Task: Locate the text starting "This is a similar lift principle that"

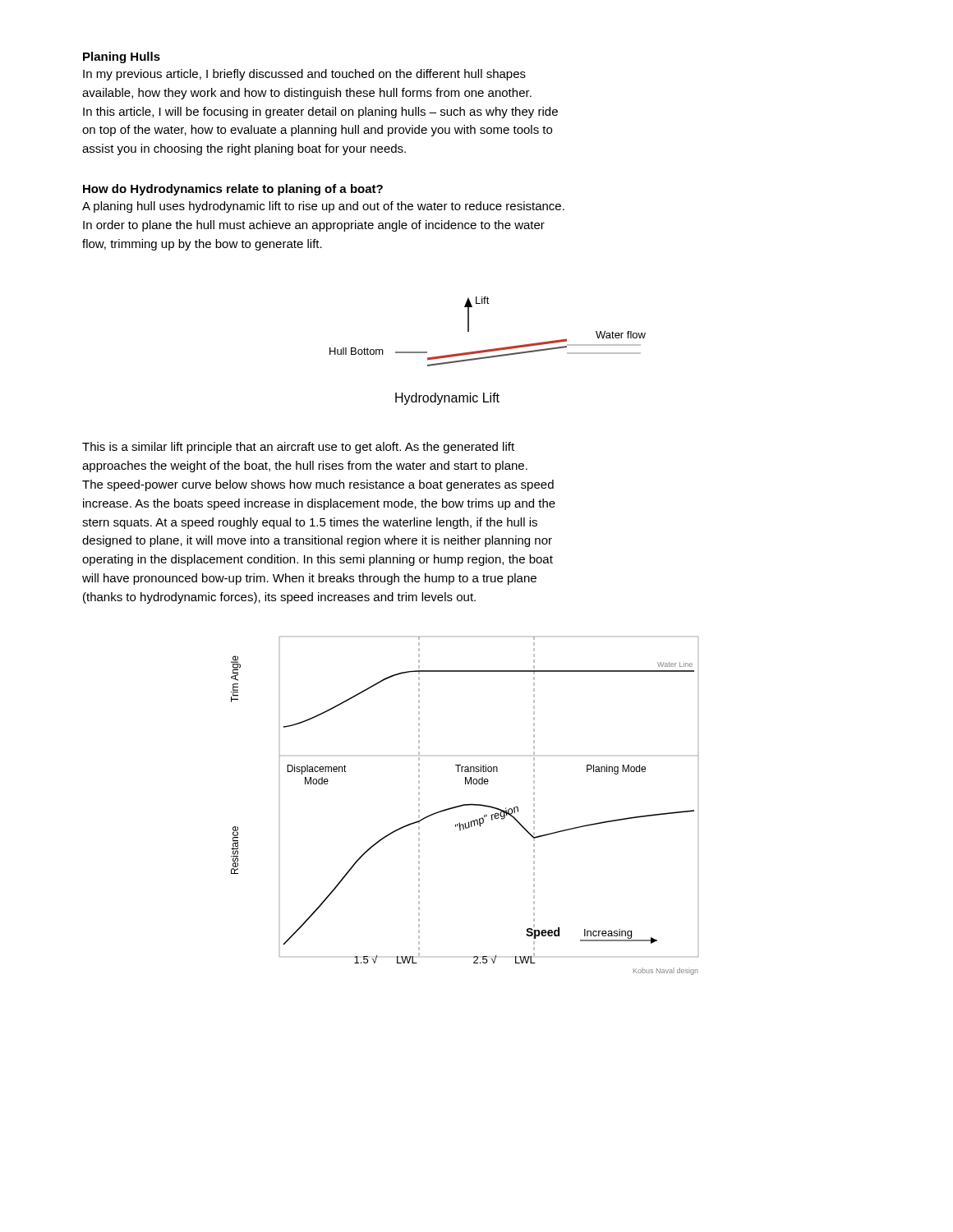Action: [x=319, y=522]
